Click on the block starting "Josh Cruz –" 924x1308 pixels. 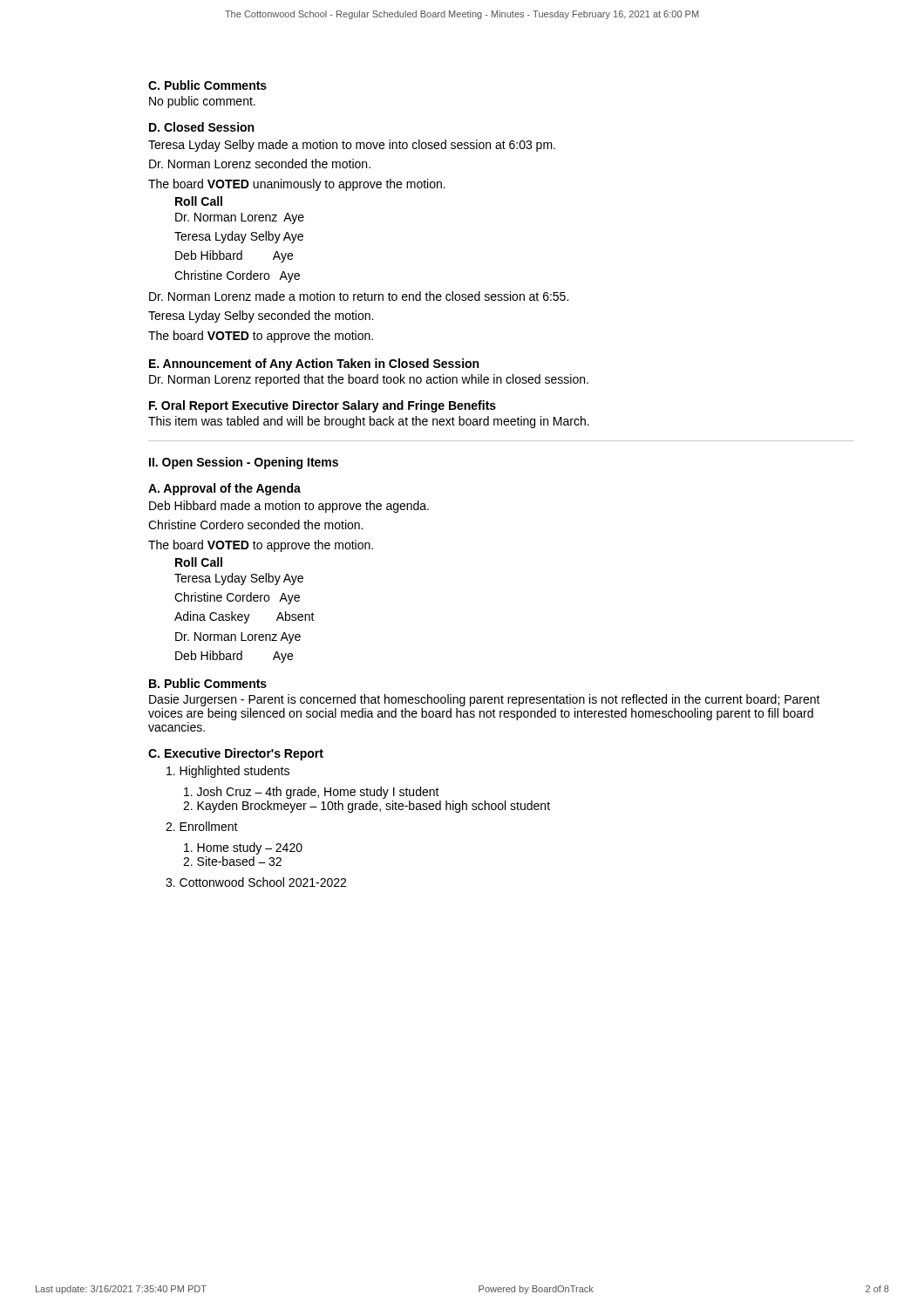pyautogui.click(x=311, y=792)
